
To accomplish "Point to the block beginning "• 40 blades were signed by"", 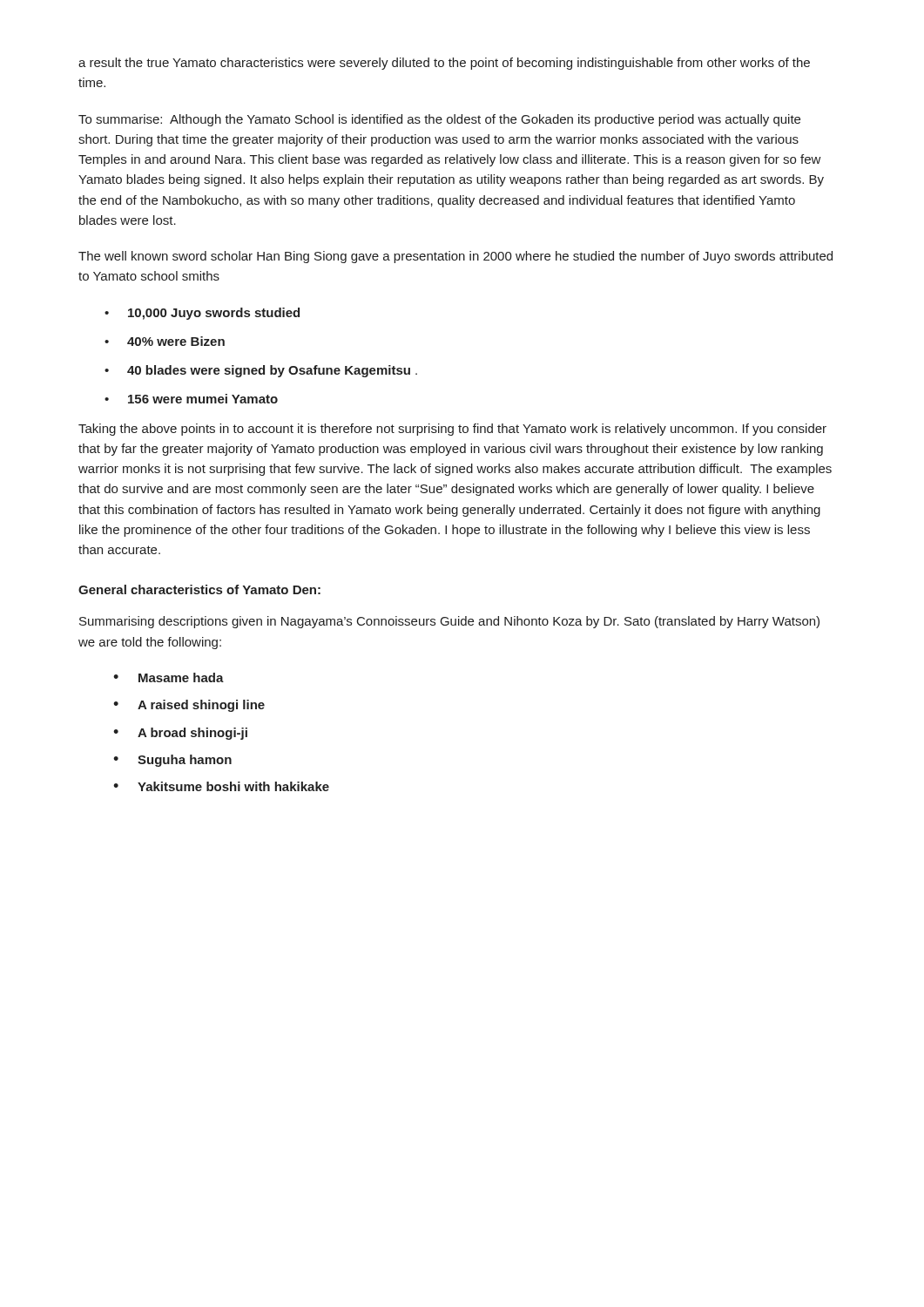I will pyautogui.click(x=261, y=370).
